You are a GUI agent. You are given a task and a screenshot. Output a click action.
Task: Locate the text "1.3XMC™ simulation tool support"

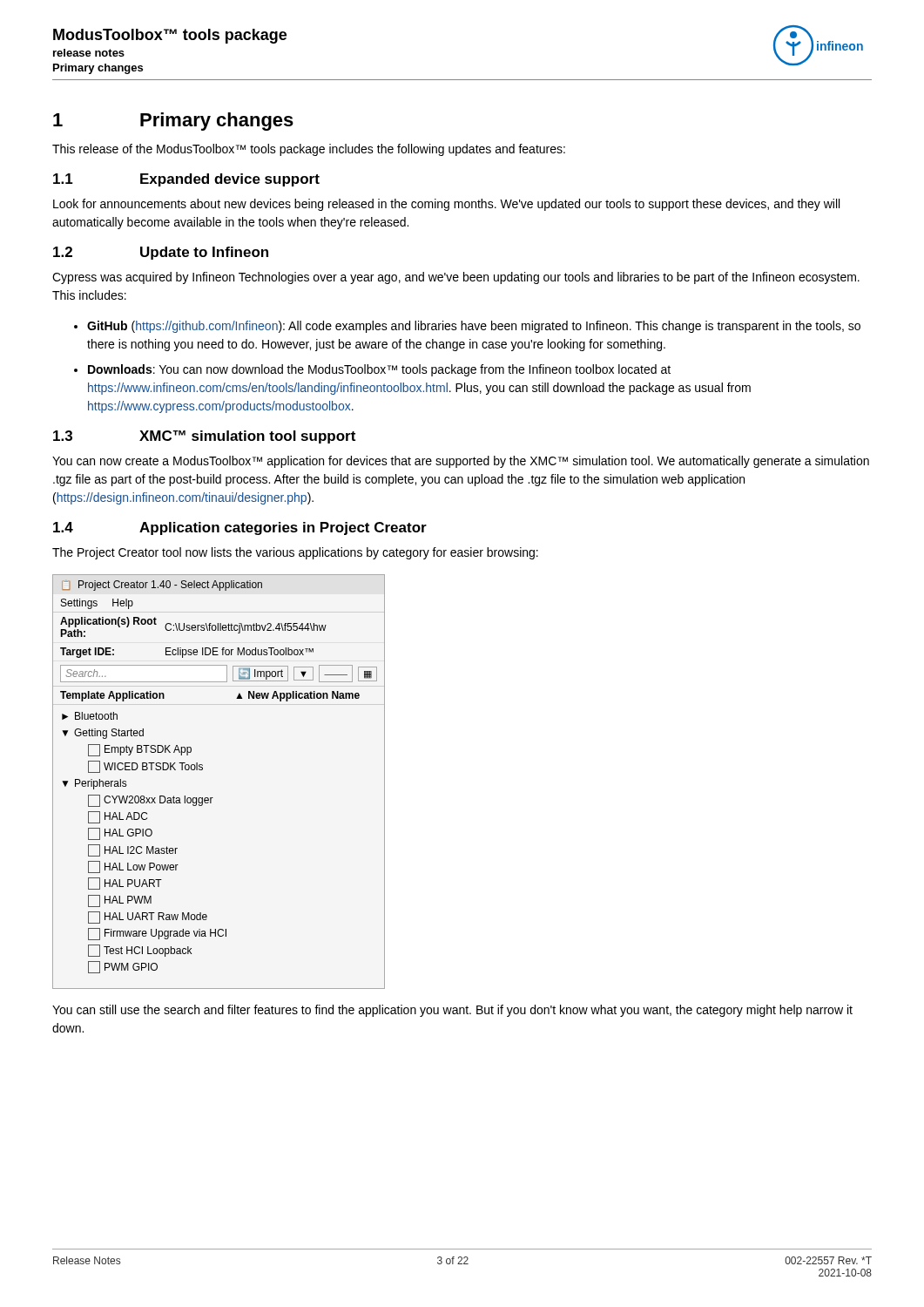[204, 437]
